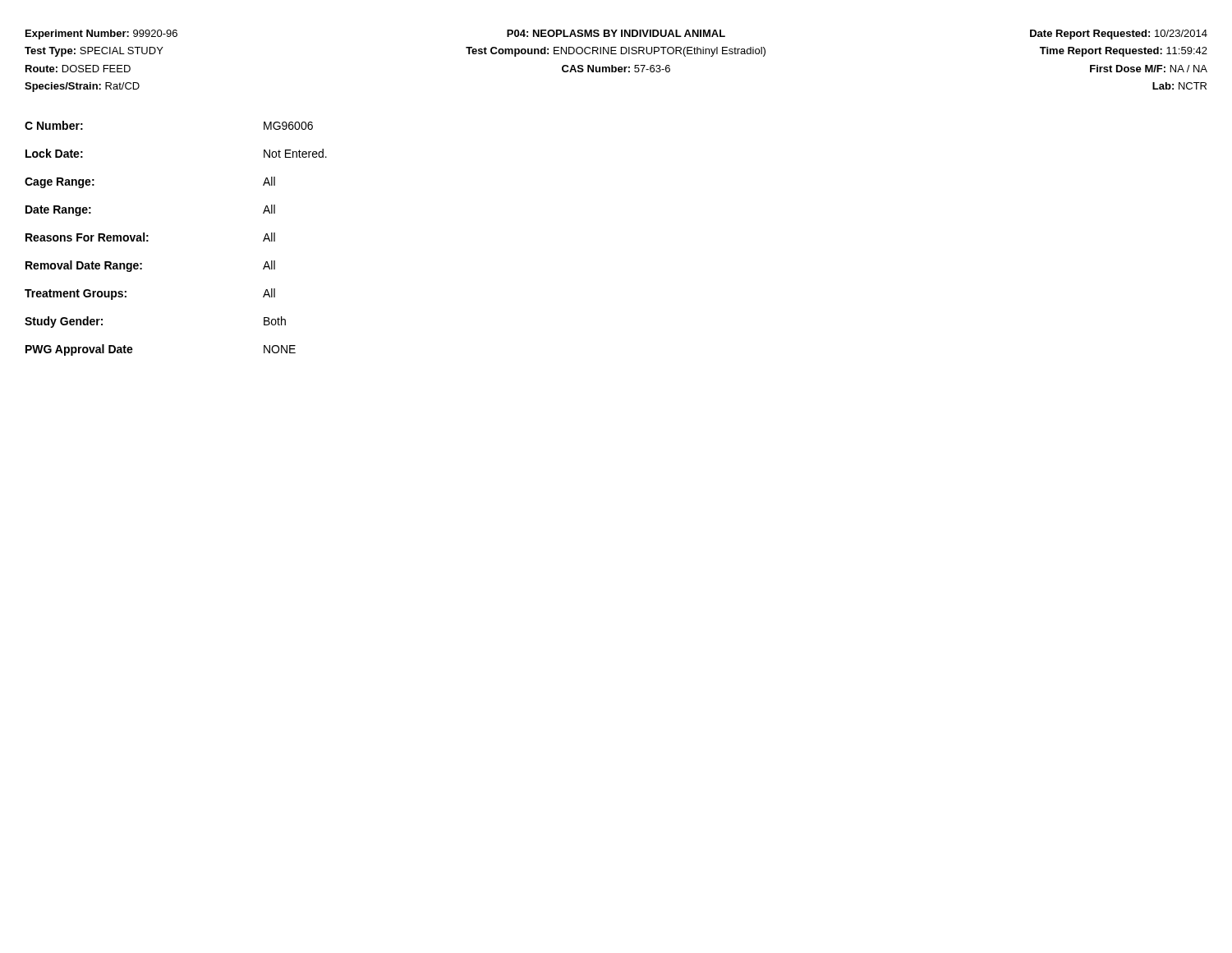The image size is (1232, 953).
Task: Select the list item that reads "Cage Range: All"
Action: [x=63, y=181]
